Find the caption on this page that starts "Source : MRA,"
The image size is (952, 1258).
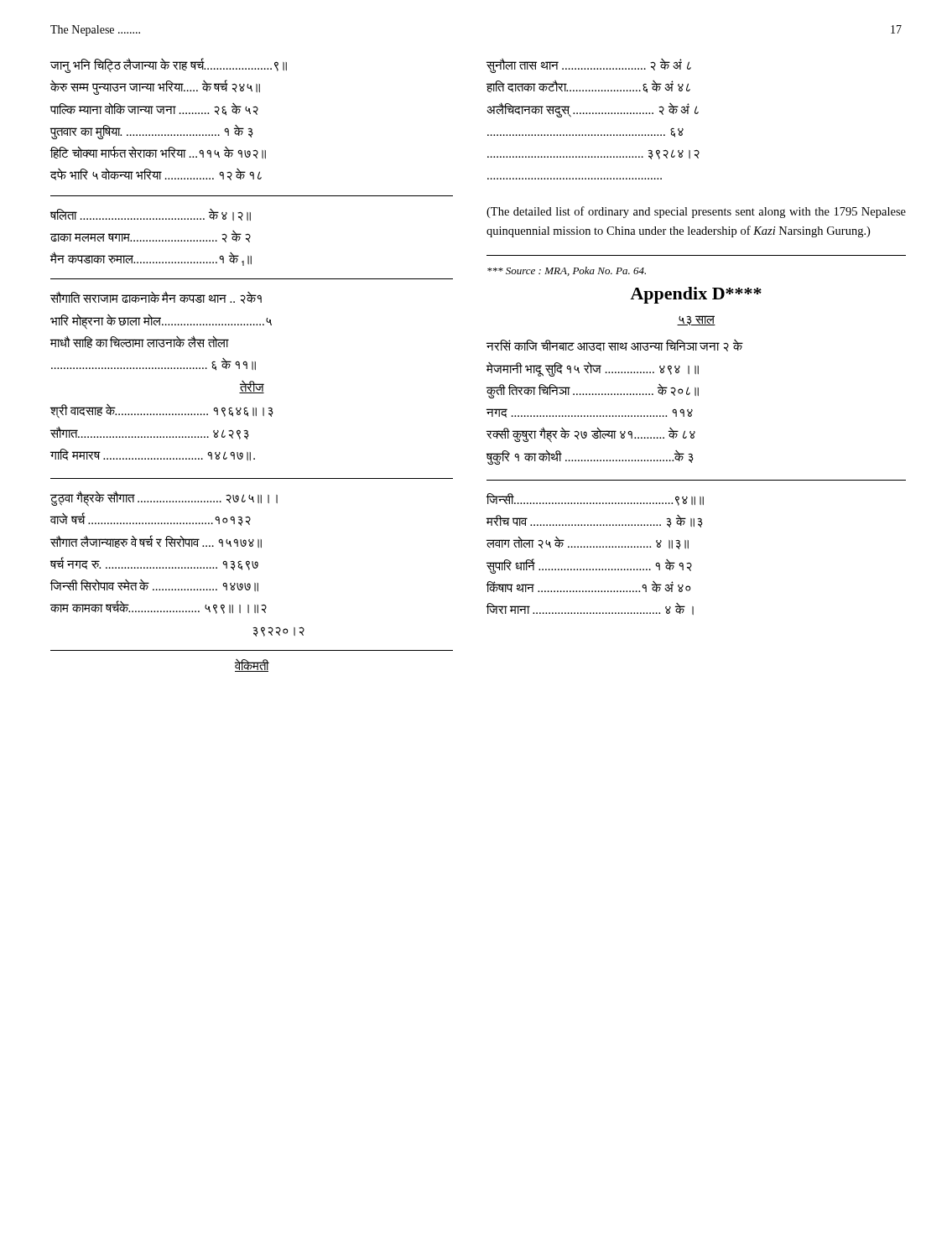click(x=567, y=271)
